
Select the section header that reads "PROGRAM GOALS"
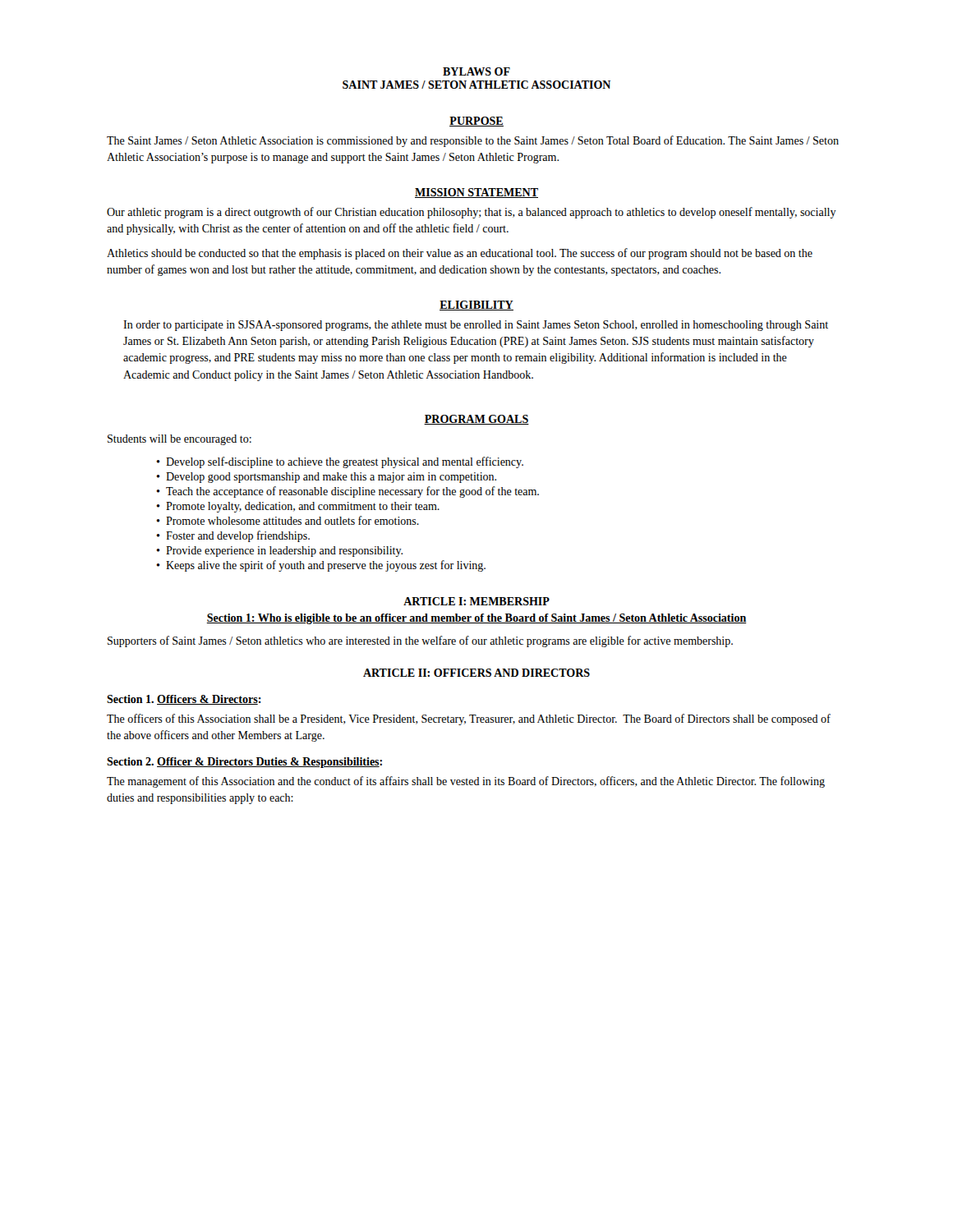[476, 419]
